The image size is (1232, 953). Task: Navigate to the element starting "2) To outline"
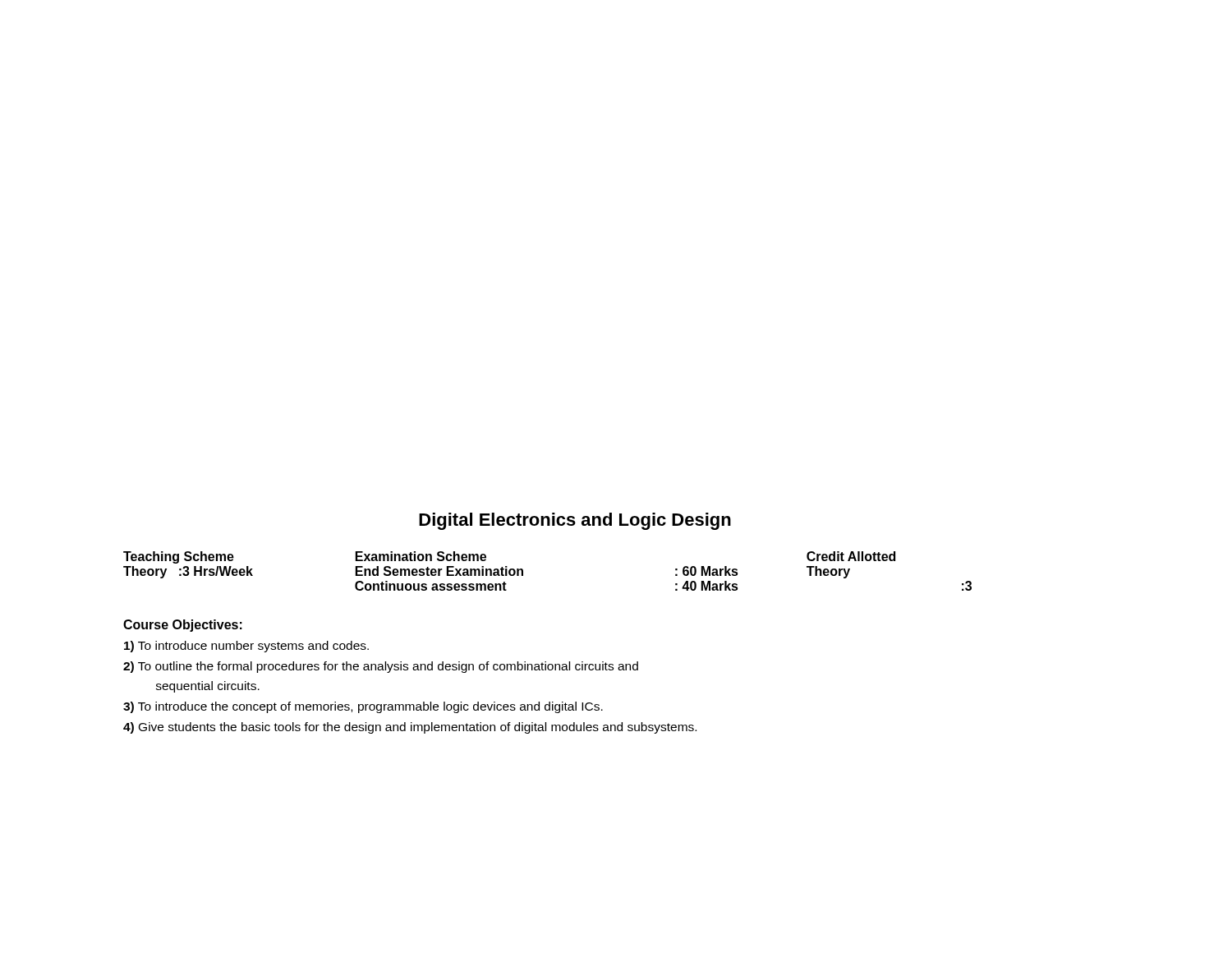point(381,676)
